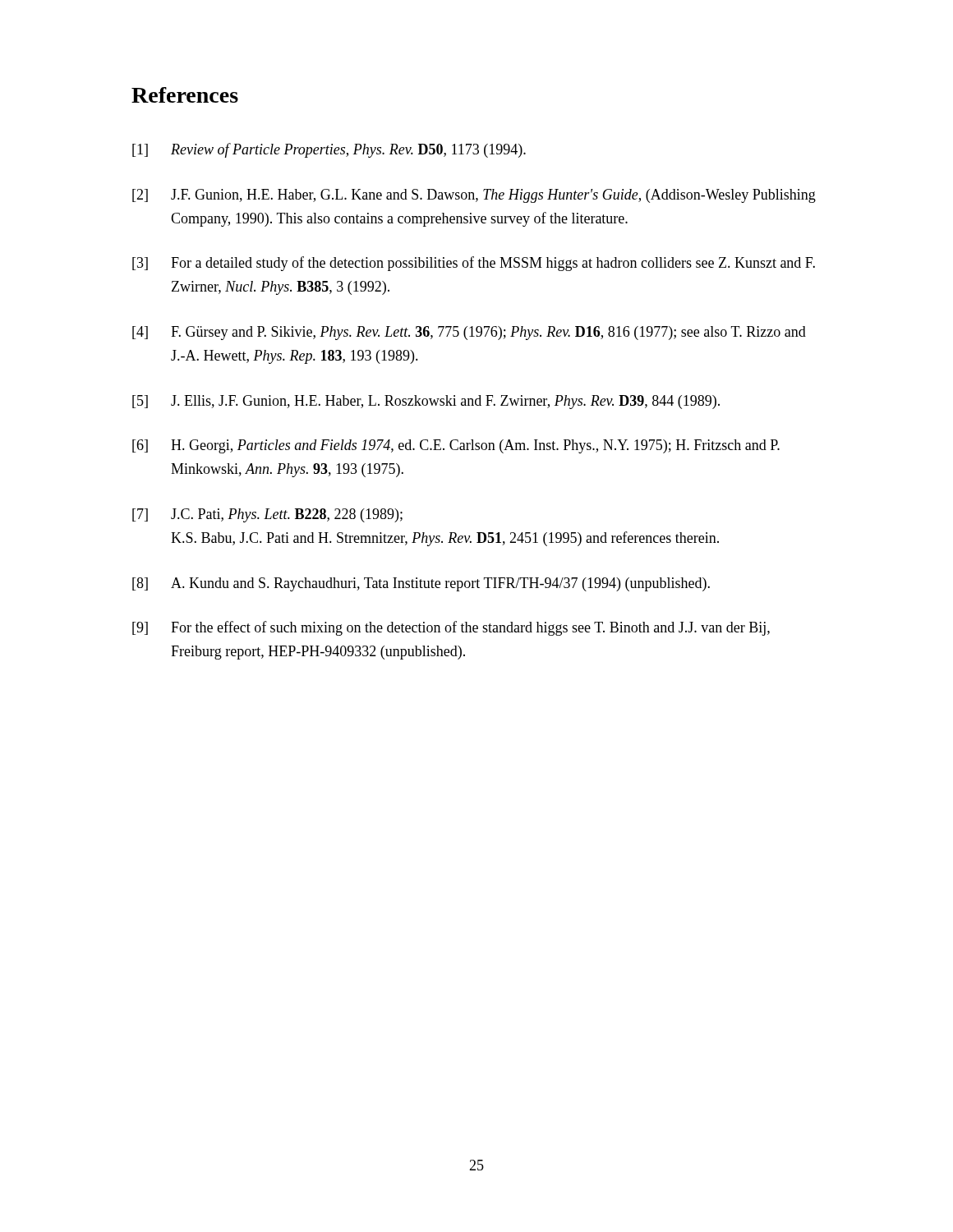The image size is (953, 1232).
Task: Click the passage that begins "[7] J.C. Pati, Phys. Lett. B228, 228 (1989);"
Action: (476, 526)
